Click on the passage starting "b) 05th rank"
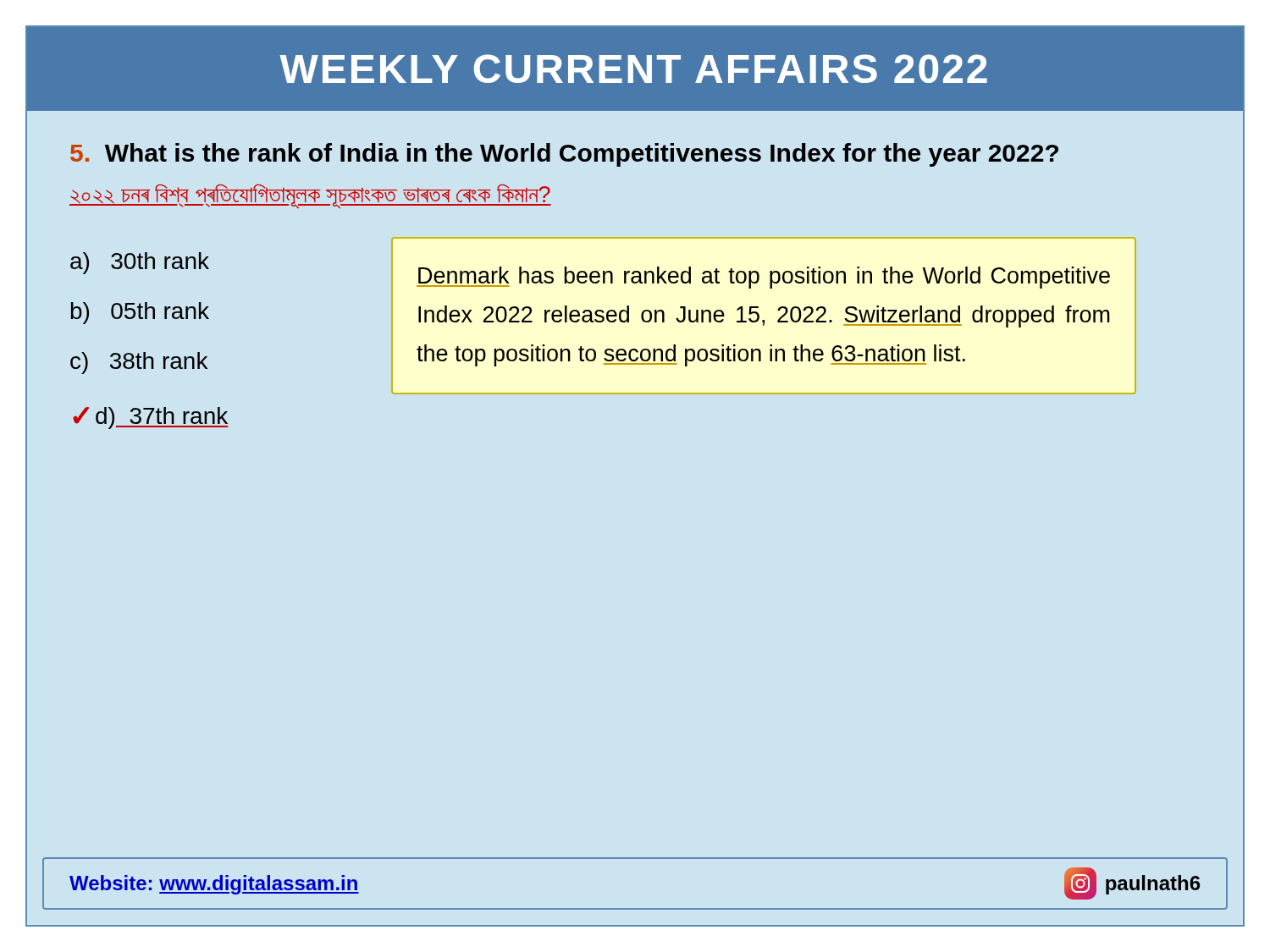The height and width of the screenshot is (952, 1270). tap(139, 311)
